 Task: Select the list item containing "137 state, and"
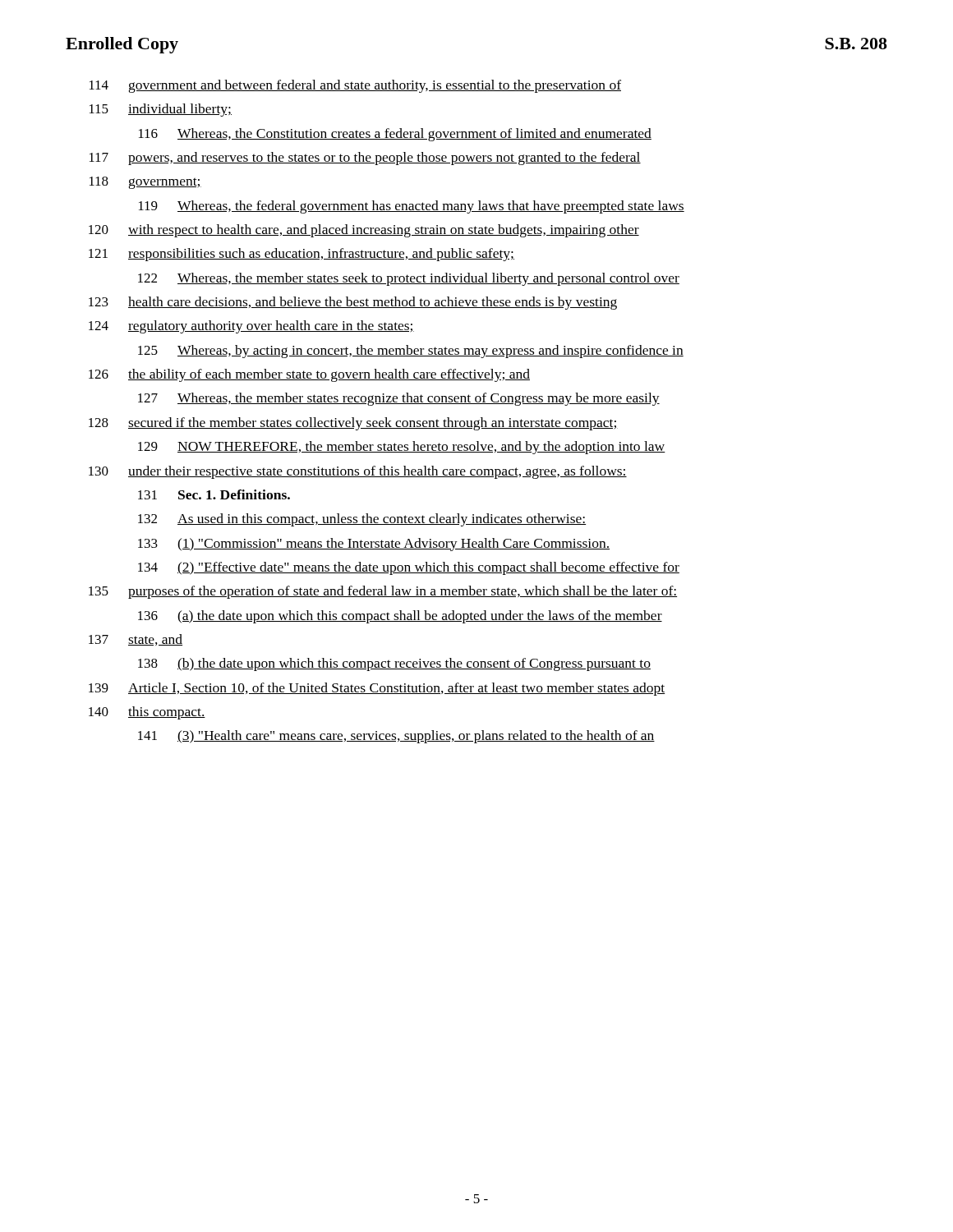[x=124, y=639]
